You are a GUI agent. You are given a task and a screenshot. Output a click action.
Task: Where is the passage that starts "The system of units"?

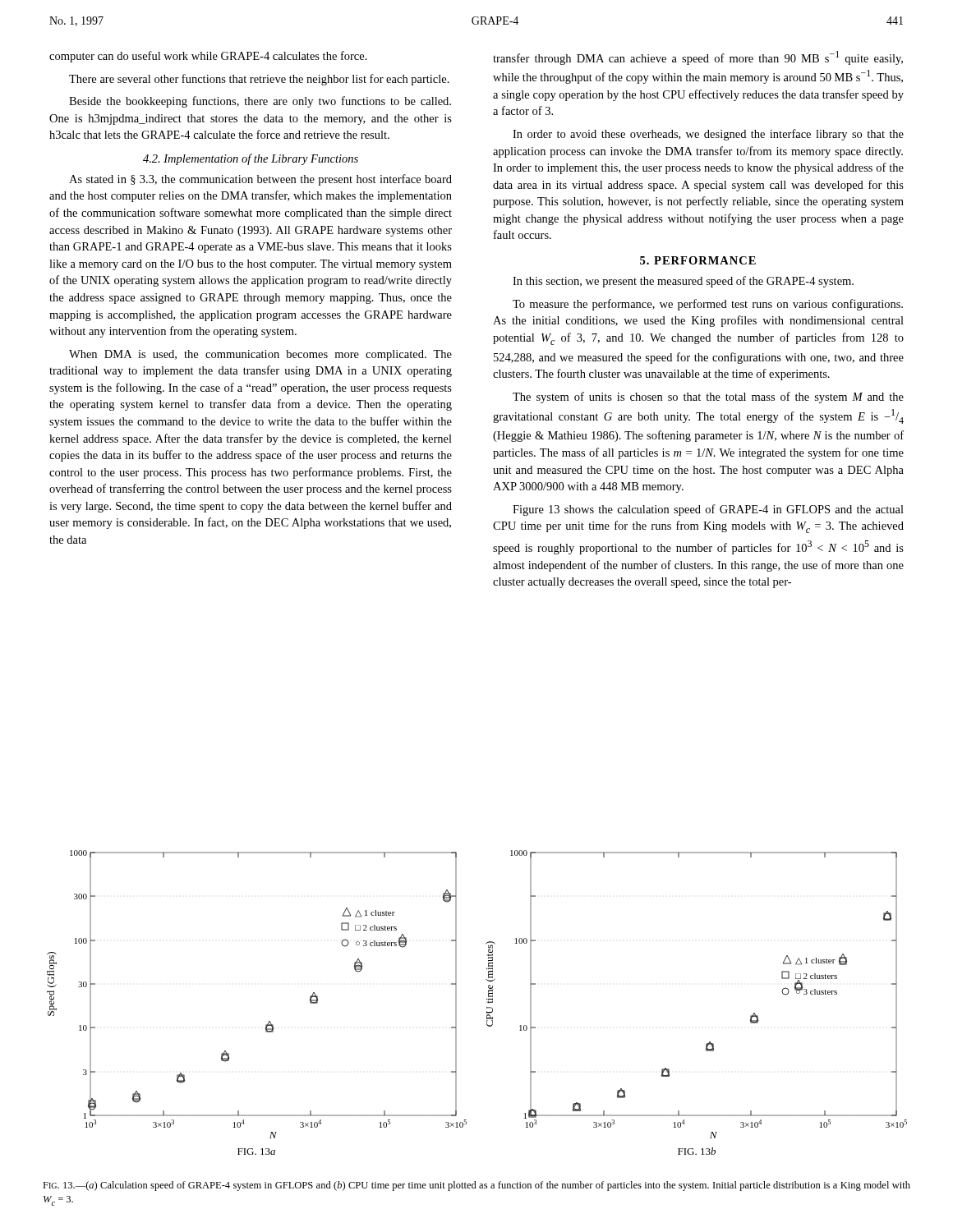698,441
